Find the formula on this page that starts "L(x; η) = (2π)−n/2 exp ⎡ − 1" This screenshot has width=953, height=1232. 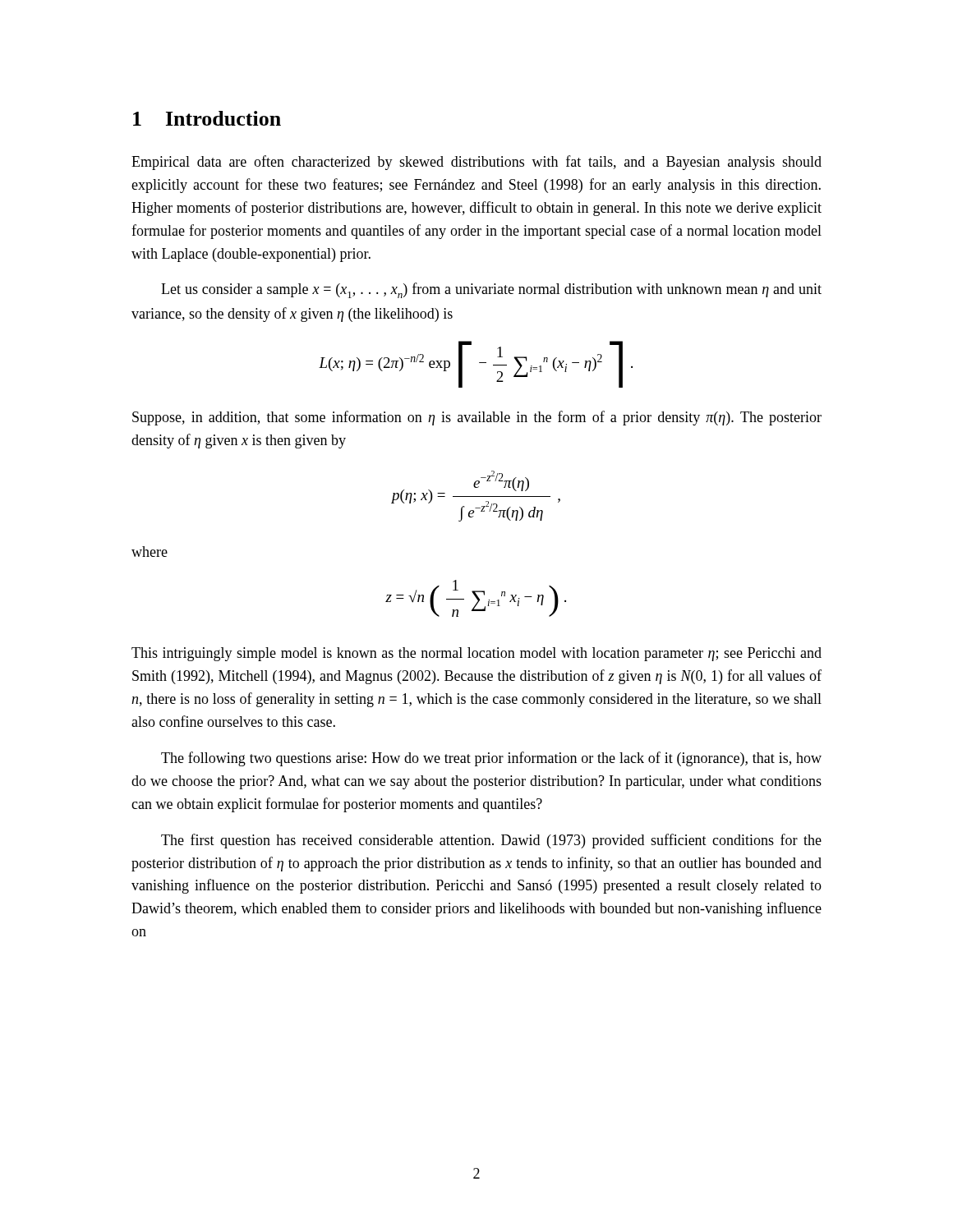(476, 365)
